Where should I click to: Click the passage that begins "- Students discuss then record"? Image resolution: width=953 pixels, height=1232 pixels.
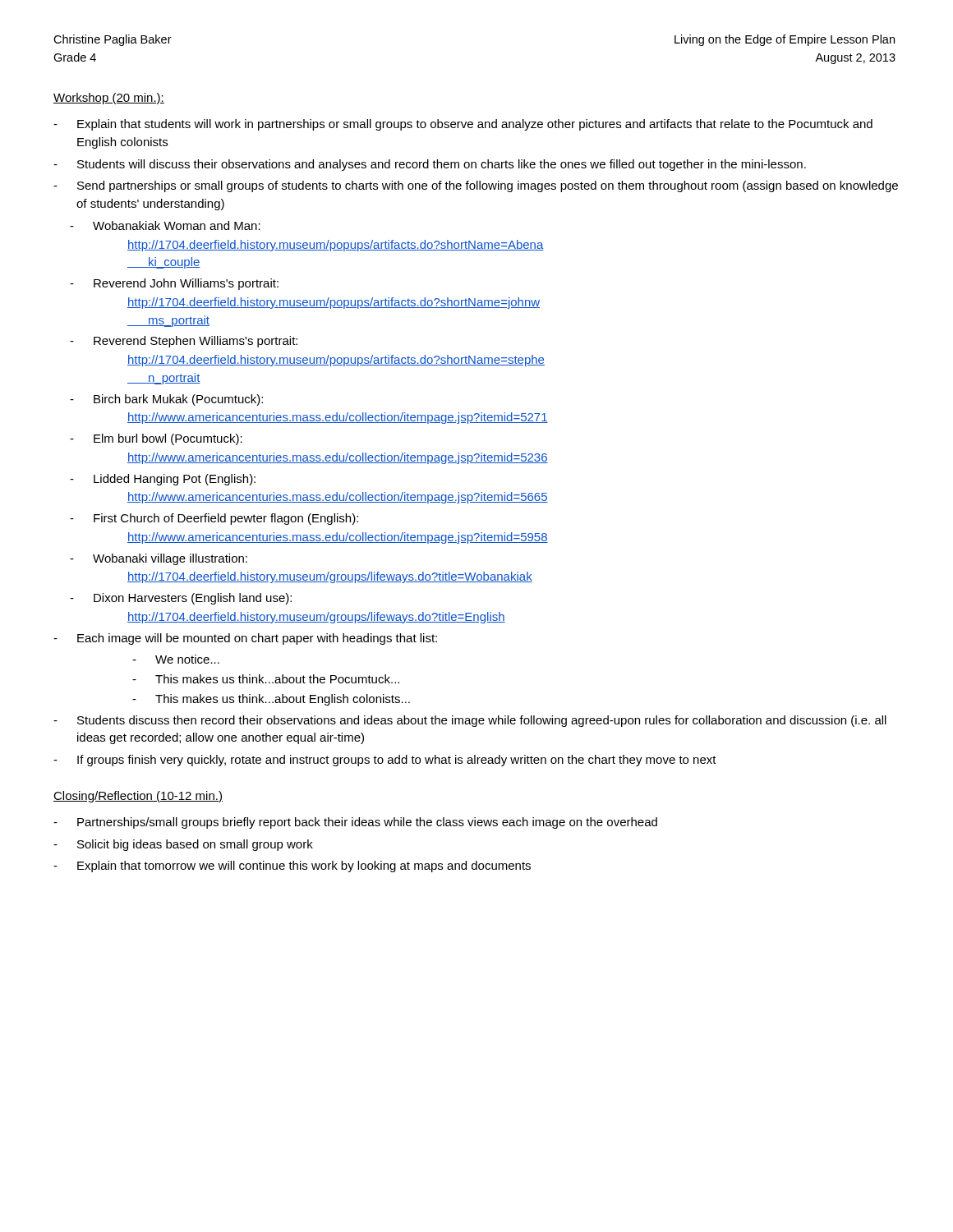(x=476, y=729)
